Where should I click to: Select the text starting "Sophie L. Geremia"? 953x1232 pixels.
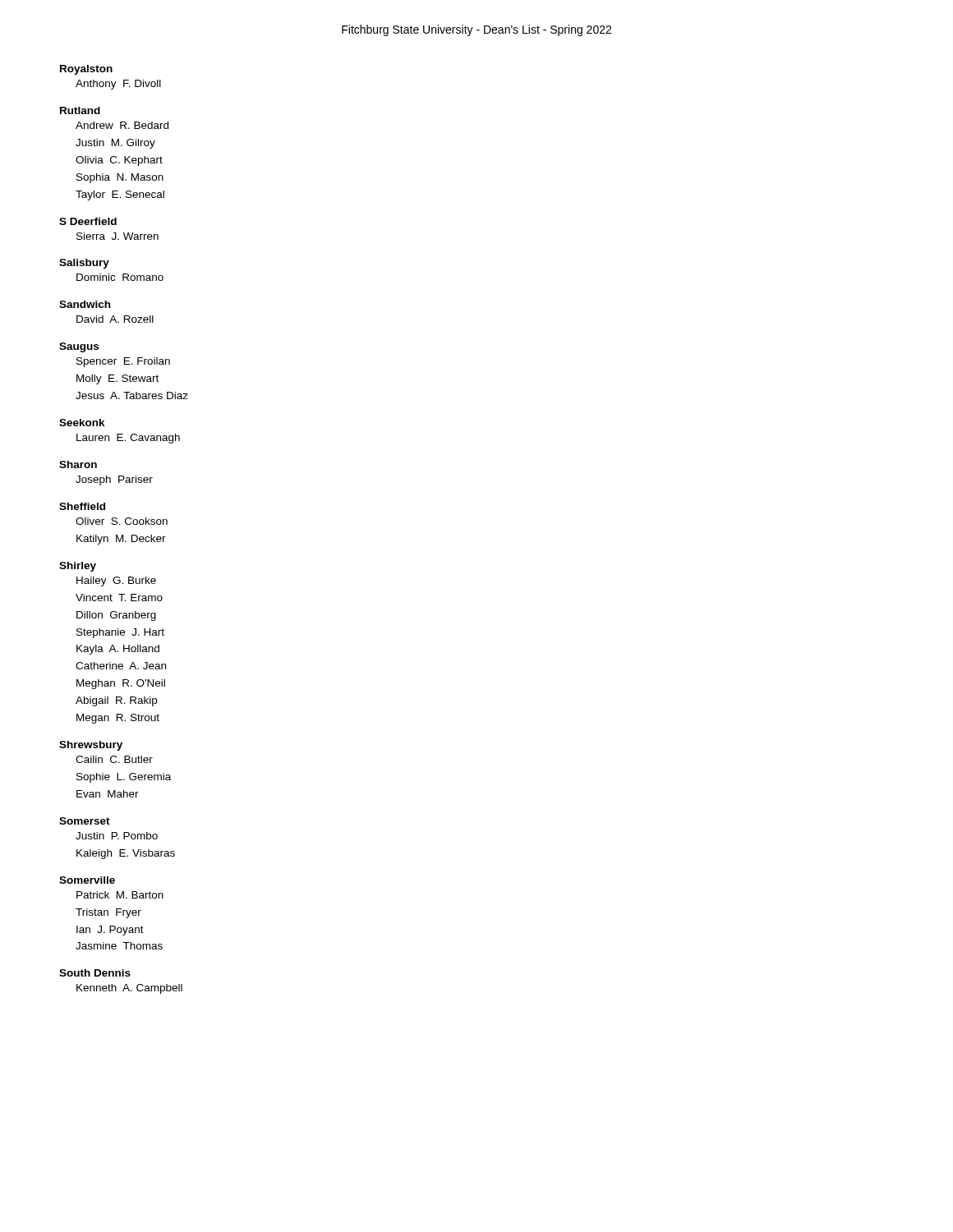123,777
